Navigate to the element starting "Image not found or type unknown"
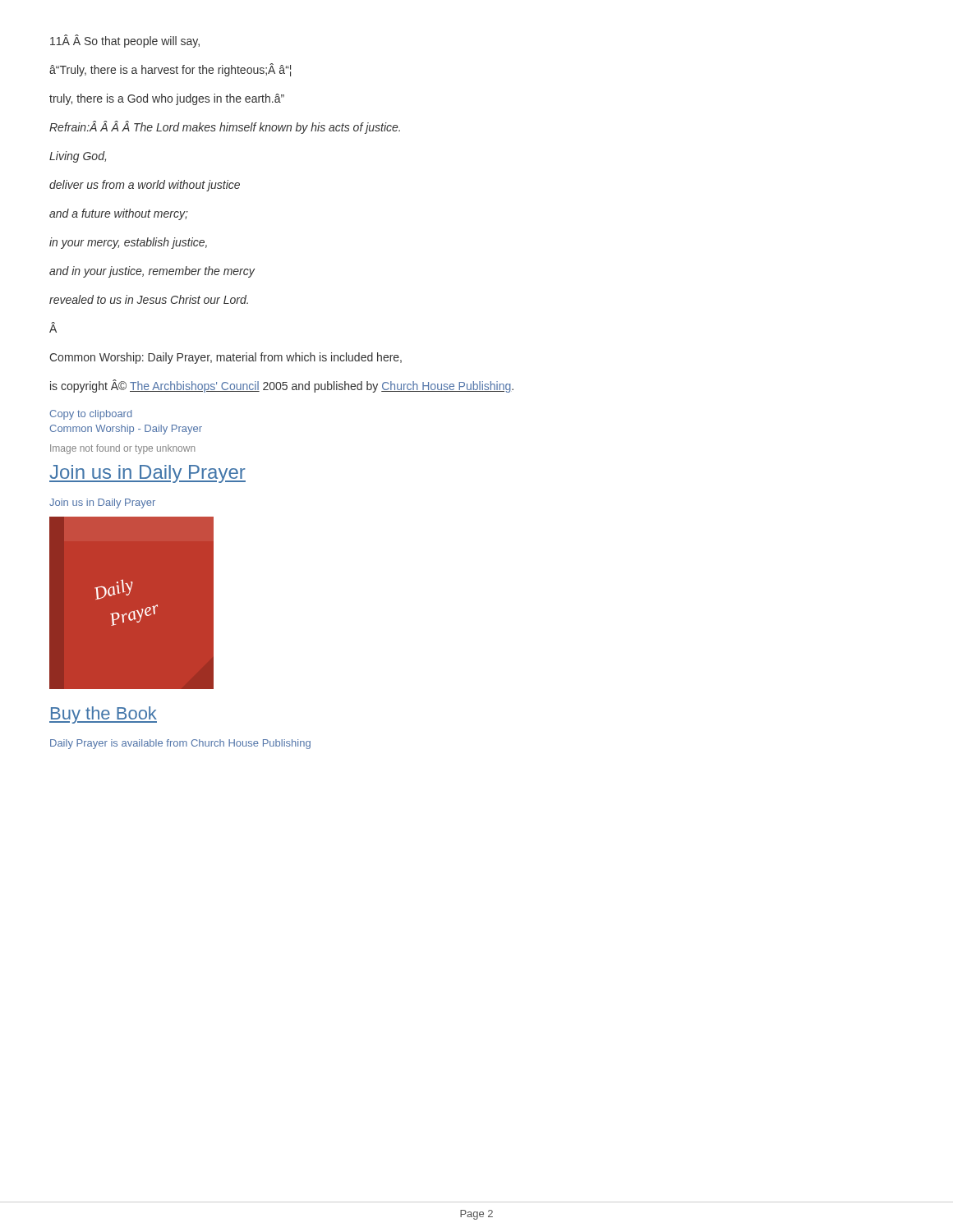 point(122,448)
